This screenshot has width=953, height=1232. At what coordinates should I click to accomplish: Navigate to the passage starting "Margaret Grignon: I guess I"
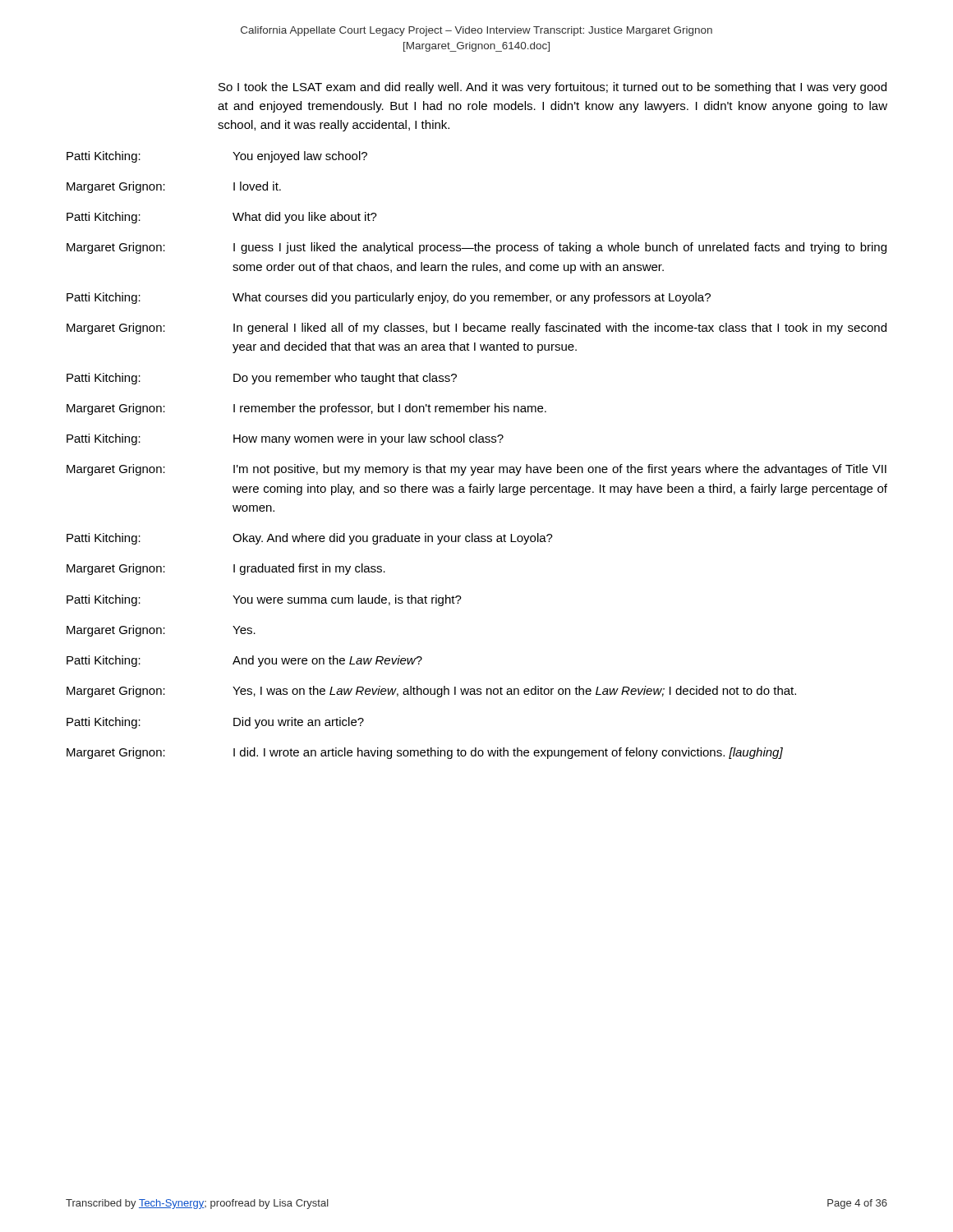(476, 257)
